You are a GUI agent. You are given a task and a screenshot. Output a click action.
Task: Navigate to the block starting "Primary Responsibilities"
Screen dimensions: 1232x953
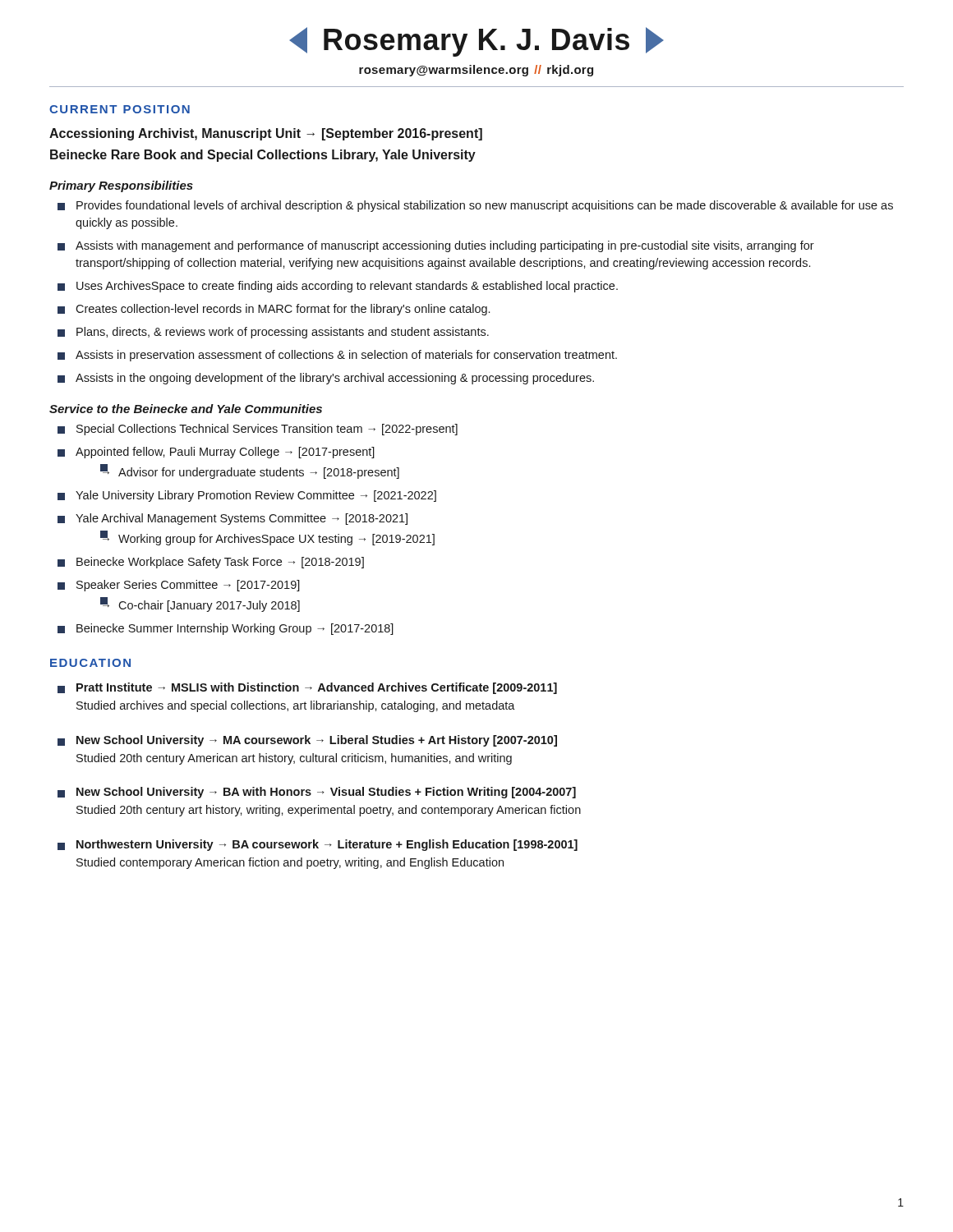[x=121, y=185]
